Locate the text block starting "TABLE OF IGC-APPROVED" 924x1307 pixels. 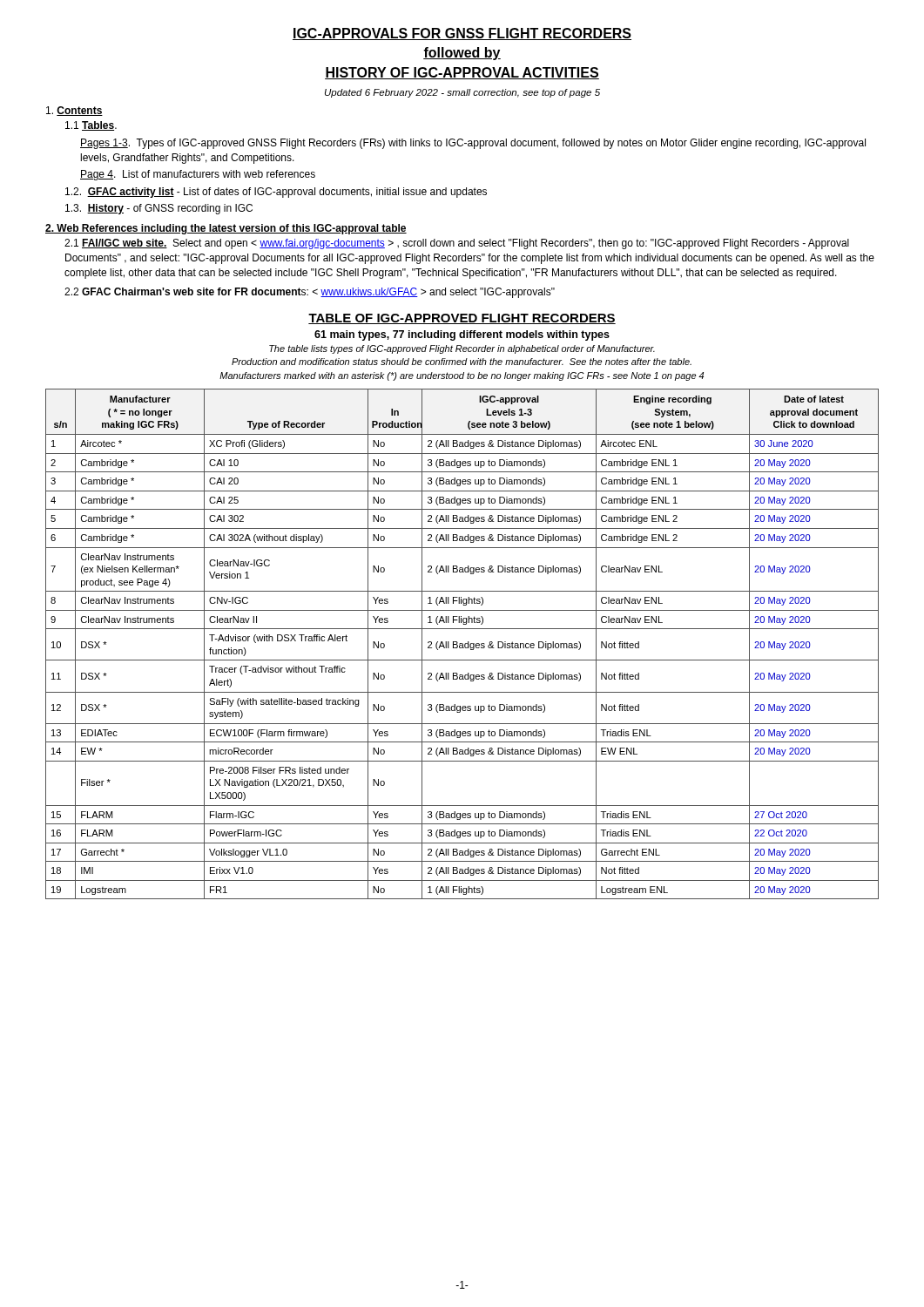point(462,318)
